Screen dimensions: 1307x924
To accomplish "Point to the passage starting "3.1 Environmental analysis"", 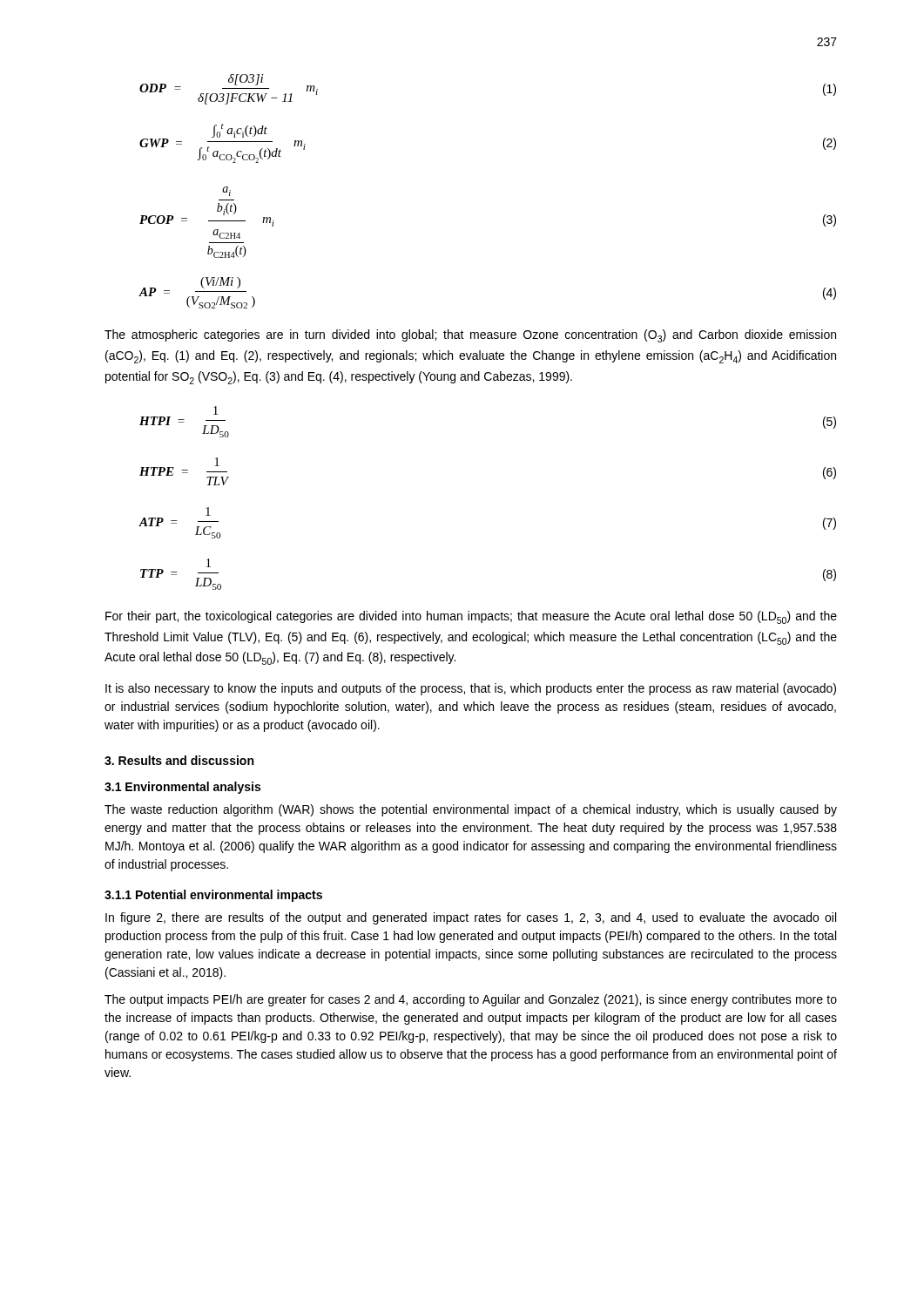I will 183,787.
